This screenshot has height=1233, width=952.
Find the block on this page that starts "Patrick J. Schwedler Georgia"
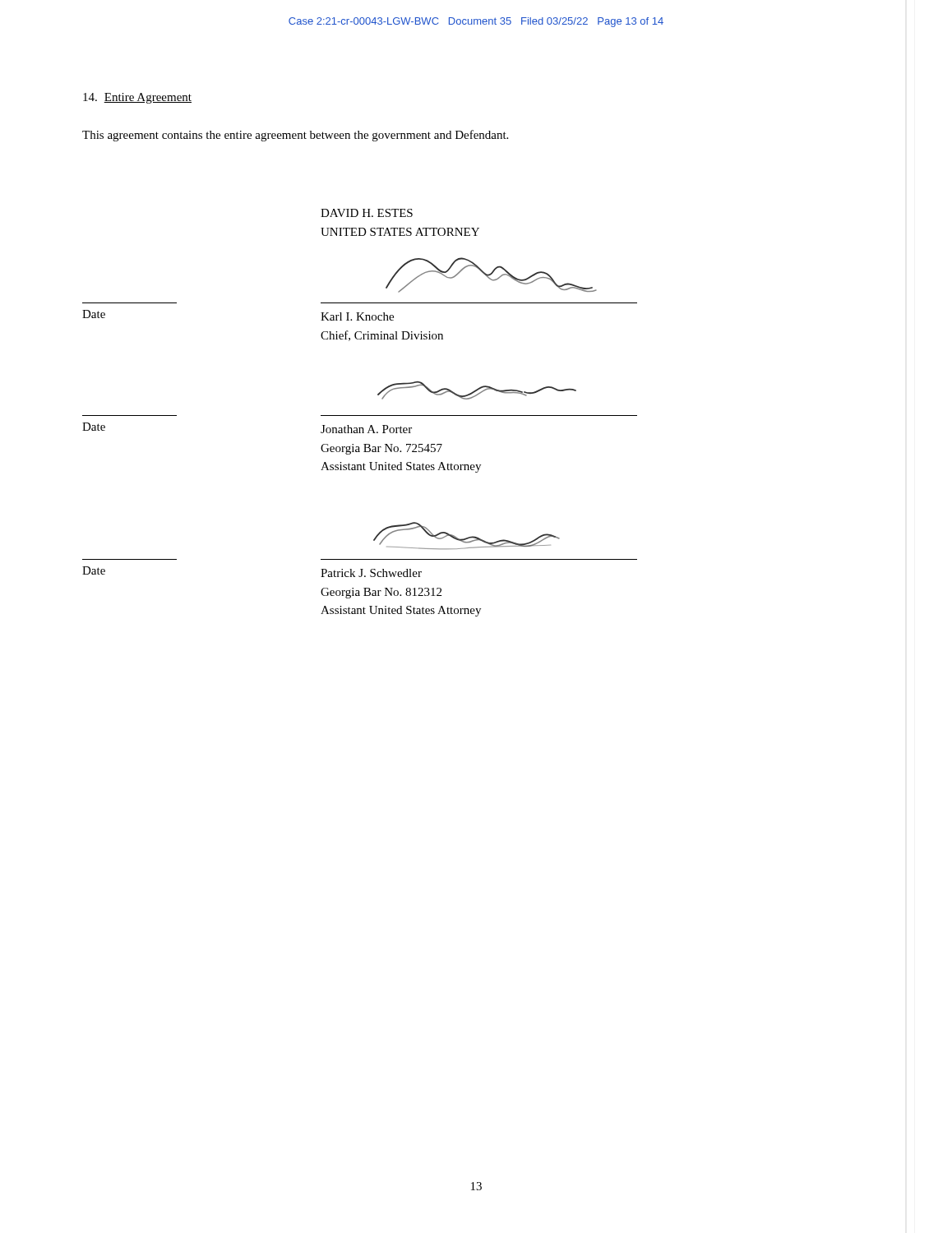[401, 591]
